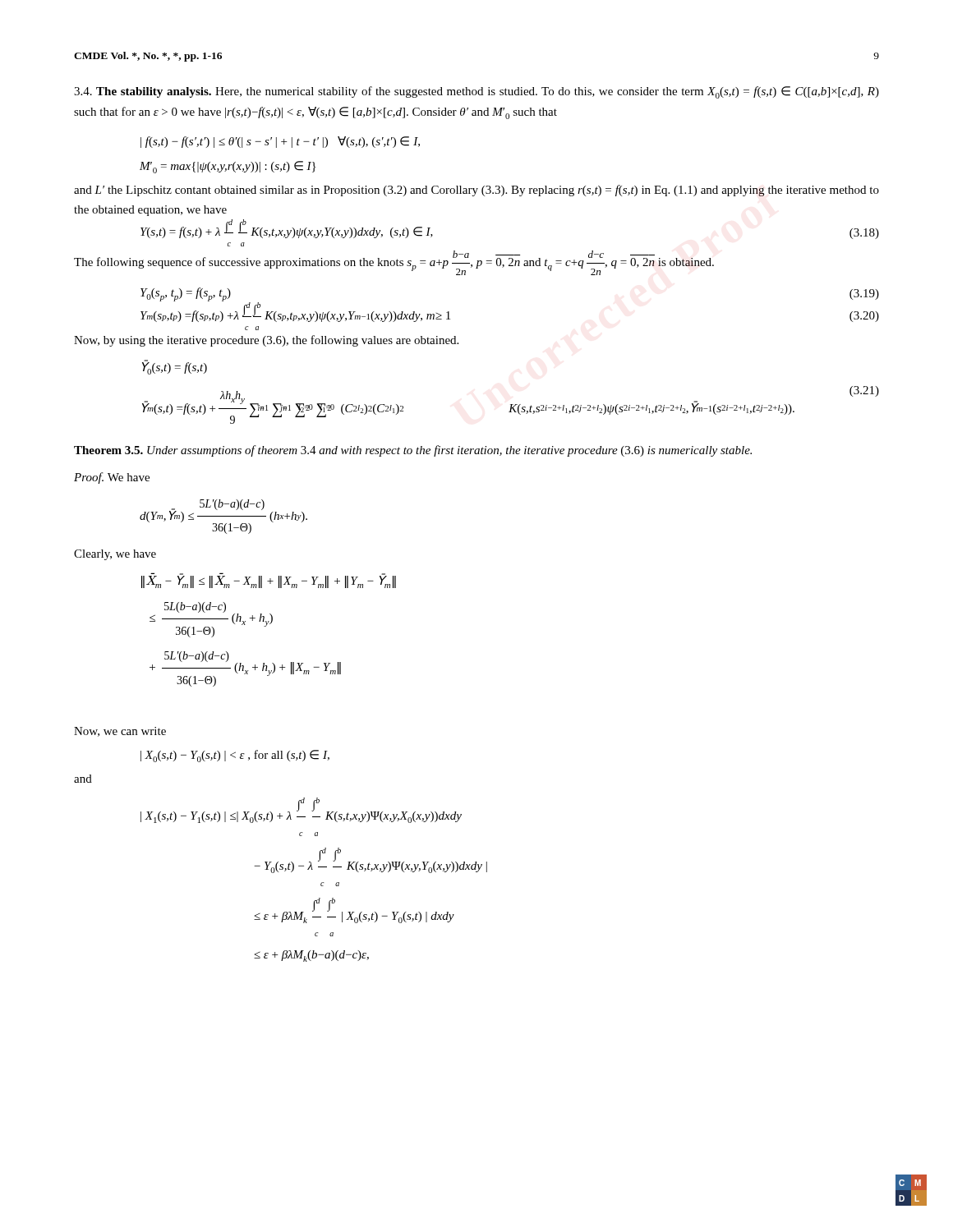Point to the text block starting "‖X̄m − Ȳm‖ ≤ ‖X̄m"

[x=269, y=633]
